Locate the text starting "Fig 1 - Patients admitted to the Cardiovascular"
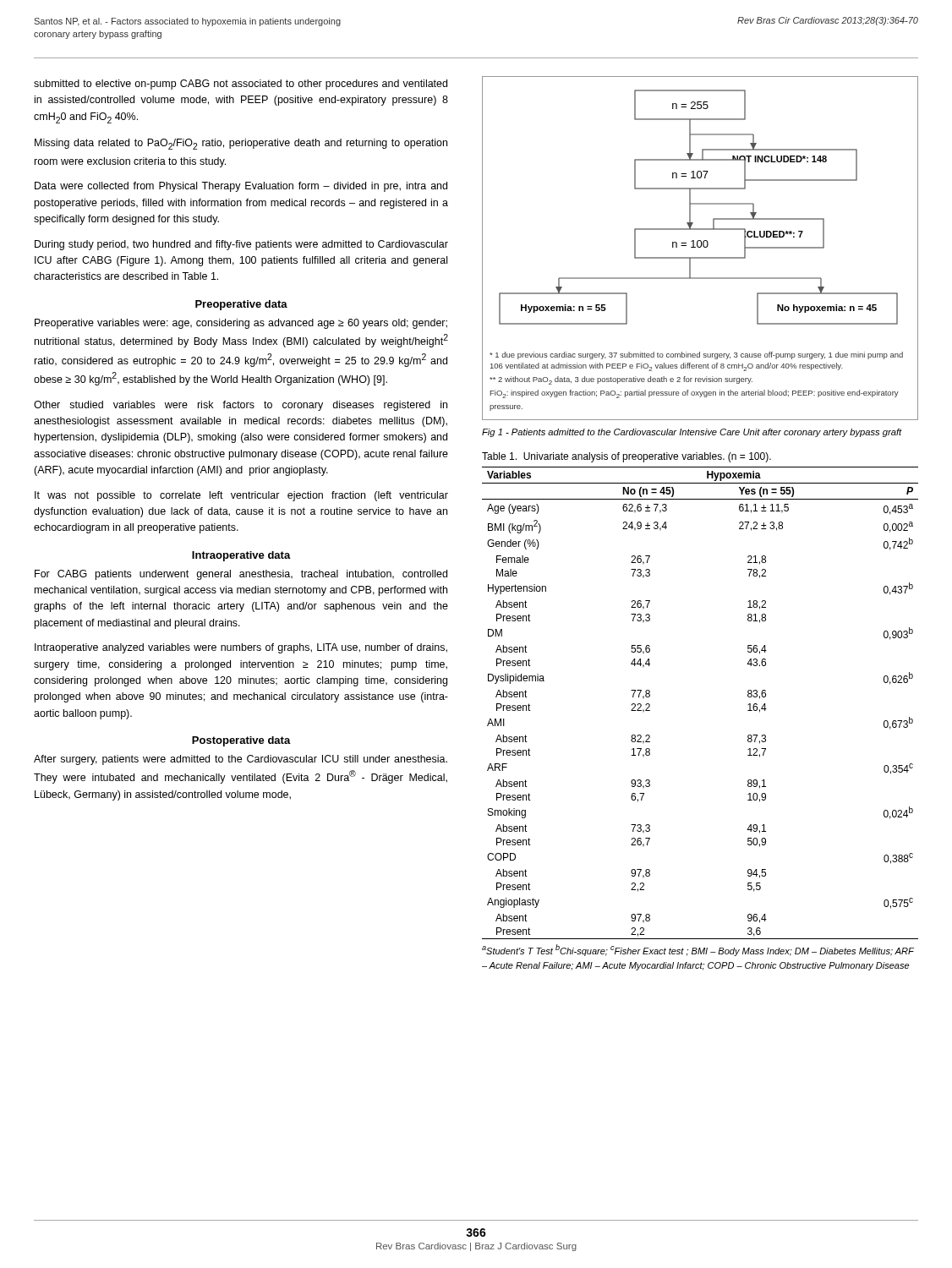This screenshot has width=952, height=1268. click(692, 432)
